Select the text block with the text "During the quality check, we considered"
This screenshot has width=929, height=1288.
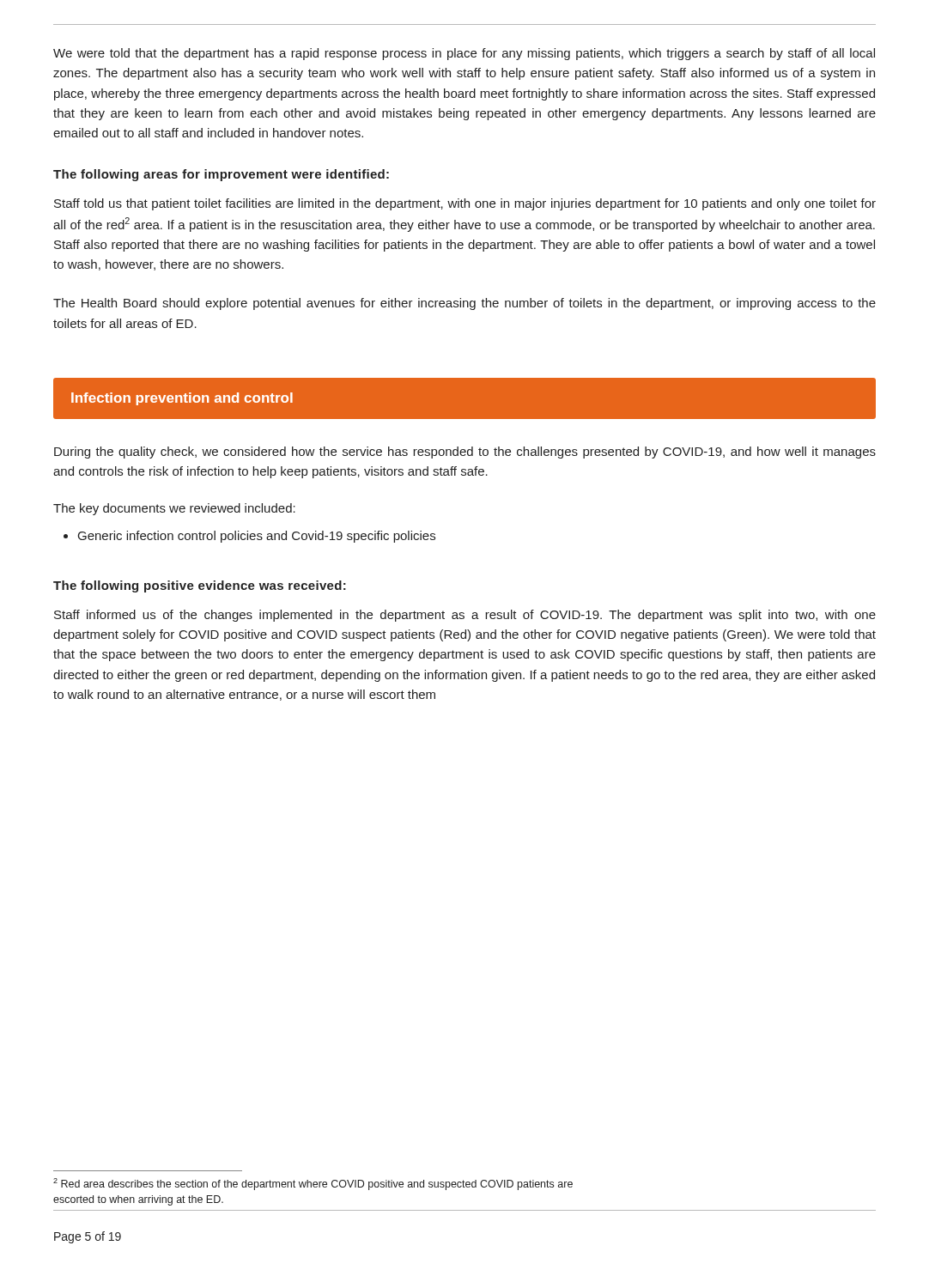click(464, 461)
